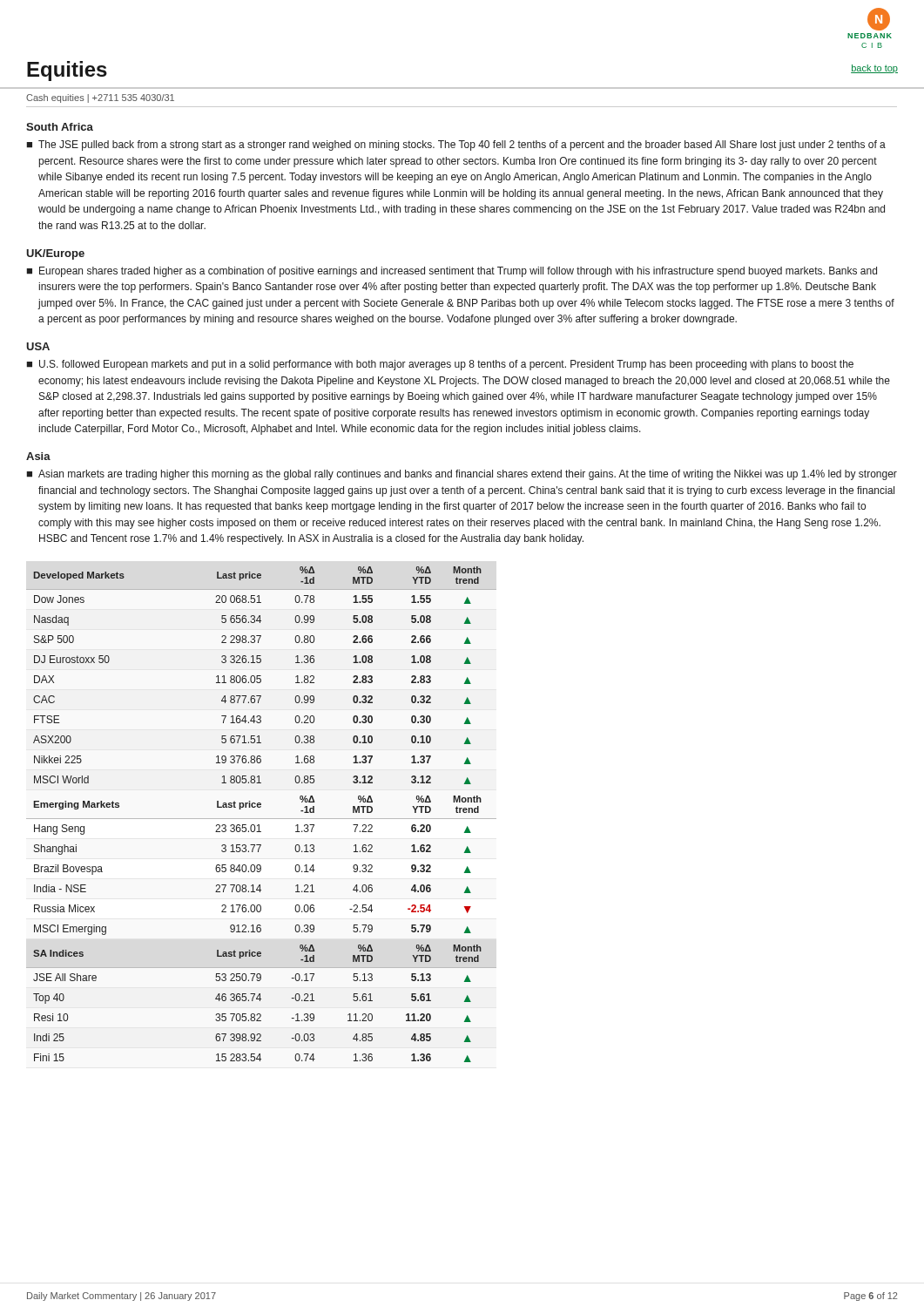The width and height of the screenshot is (924, 1307).
Task: Find "Cash equities | +2711 535 4030/31" on this page
Action: 100,98
